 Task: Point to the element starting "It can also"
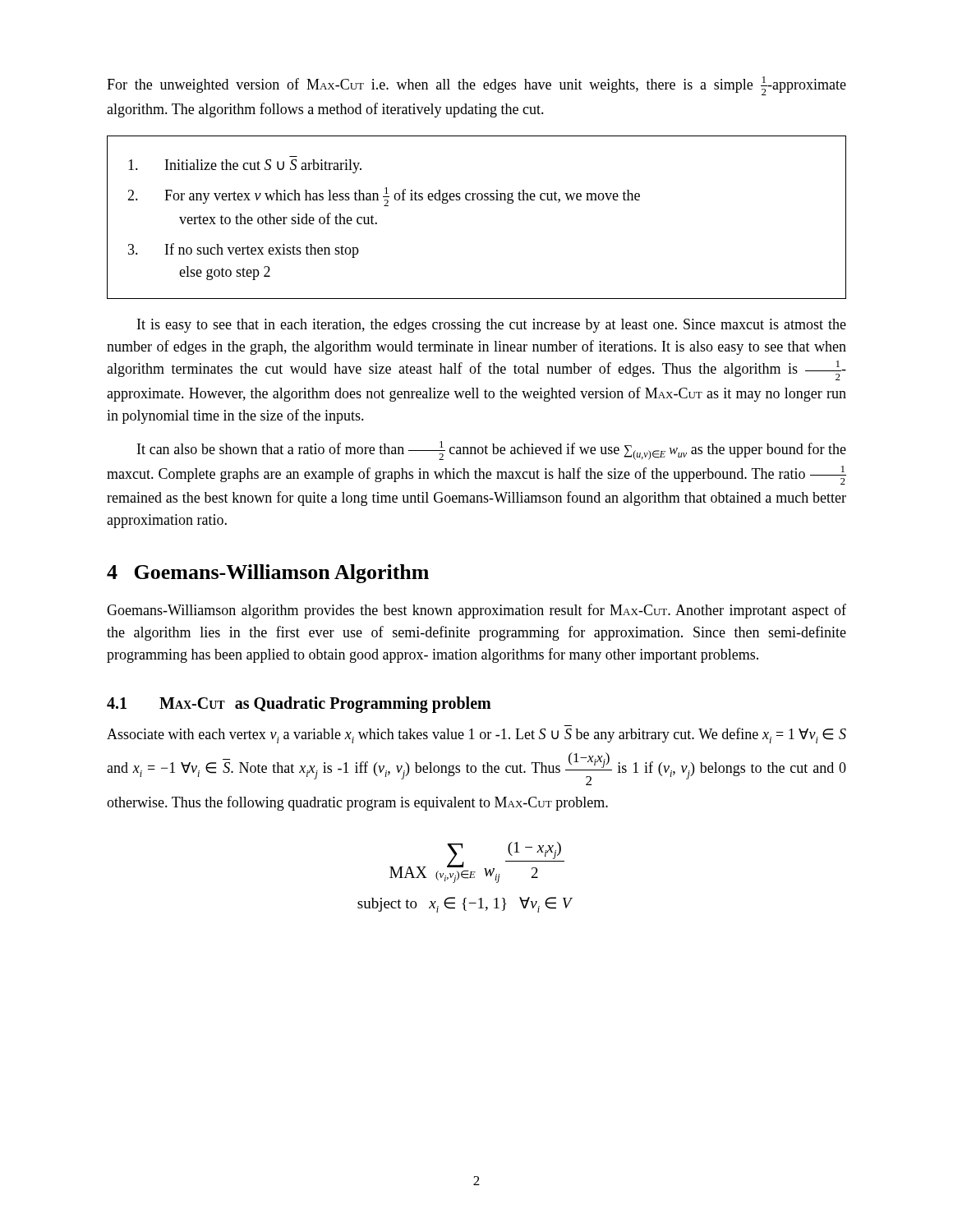point(476,483)
